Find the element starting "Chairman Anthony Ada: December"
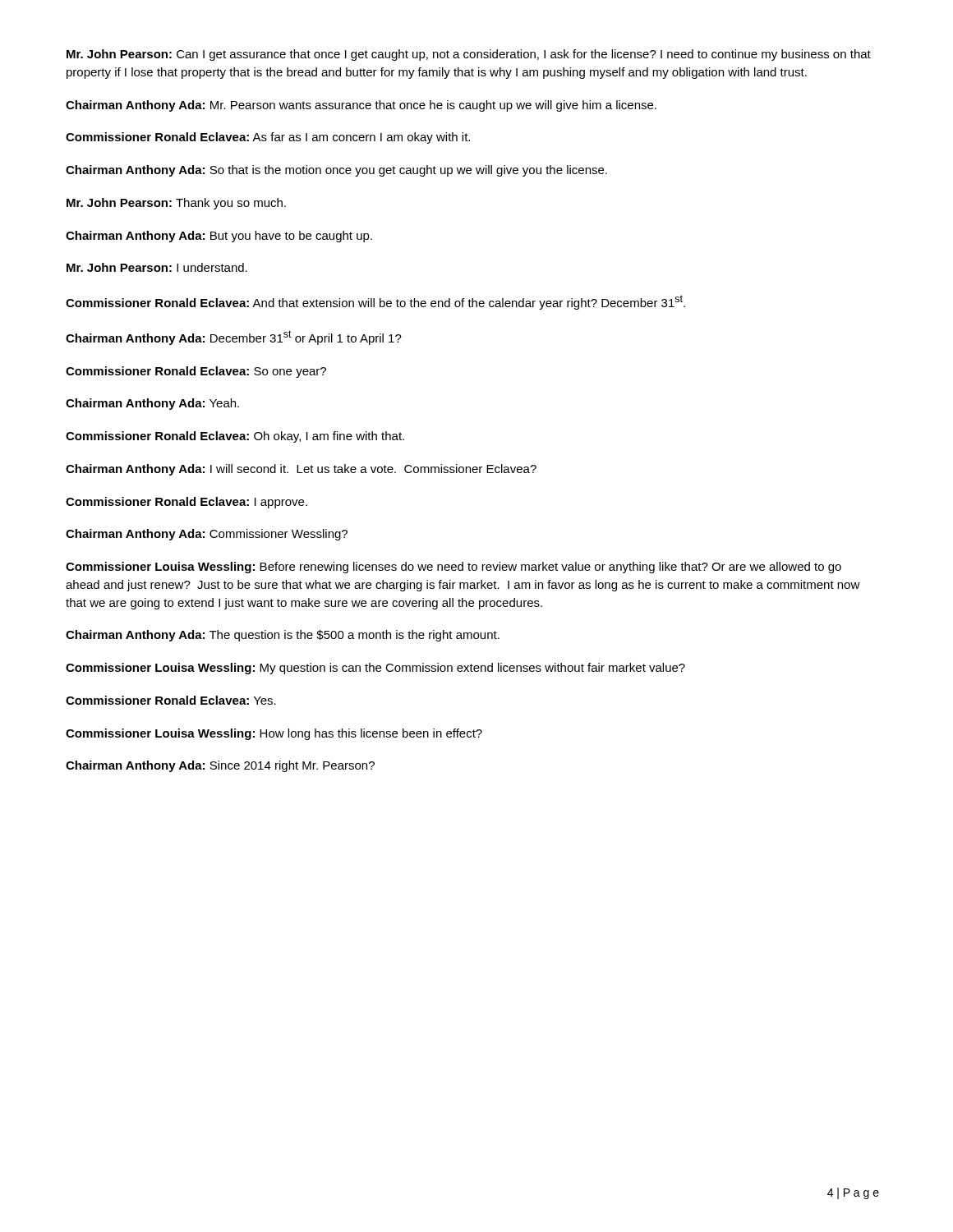 tap(234, 337)
